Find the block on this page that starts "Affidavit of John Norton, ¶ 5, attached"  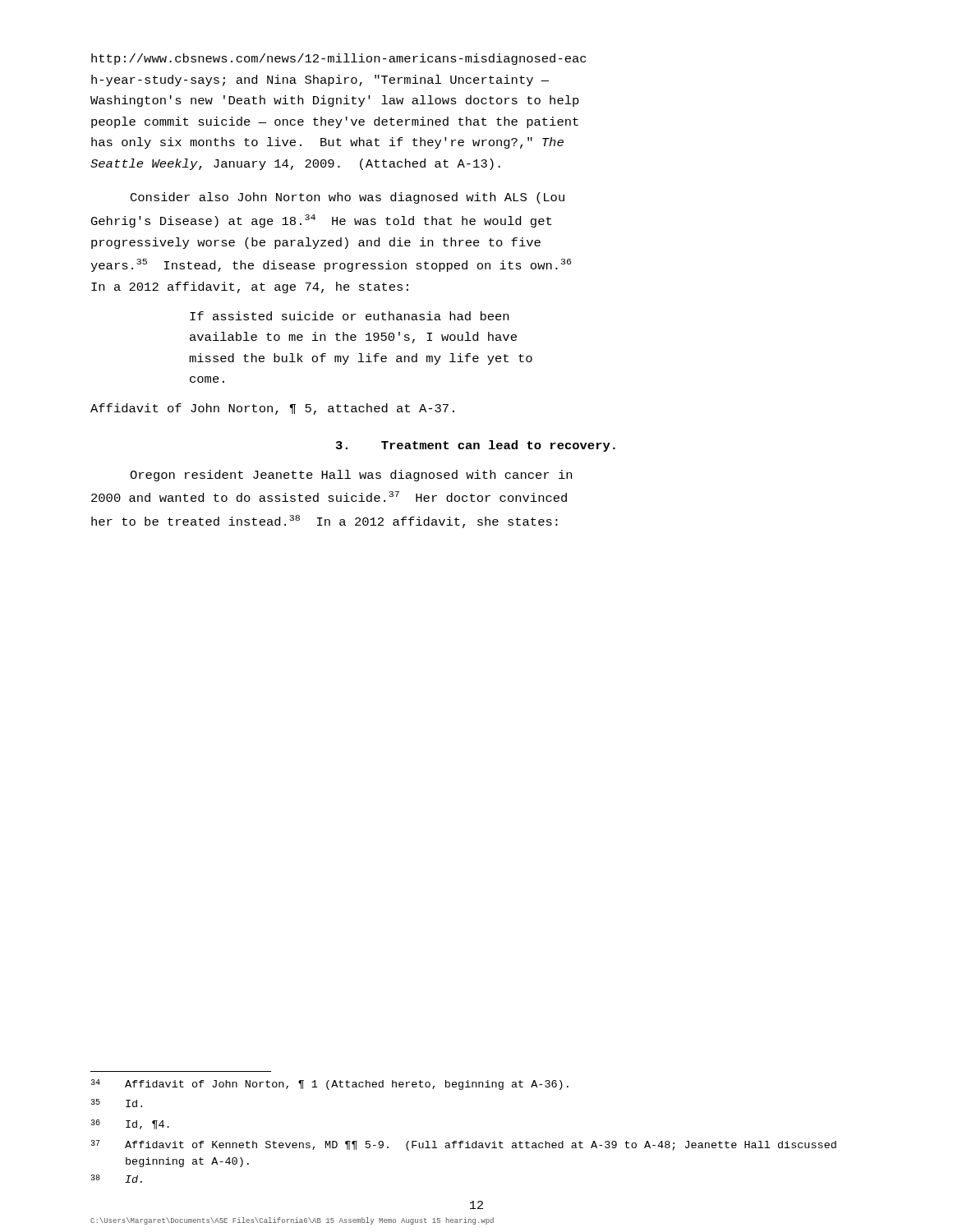(274, 409)
